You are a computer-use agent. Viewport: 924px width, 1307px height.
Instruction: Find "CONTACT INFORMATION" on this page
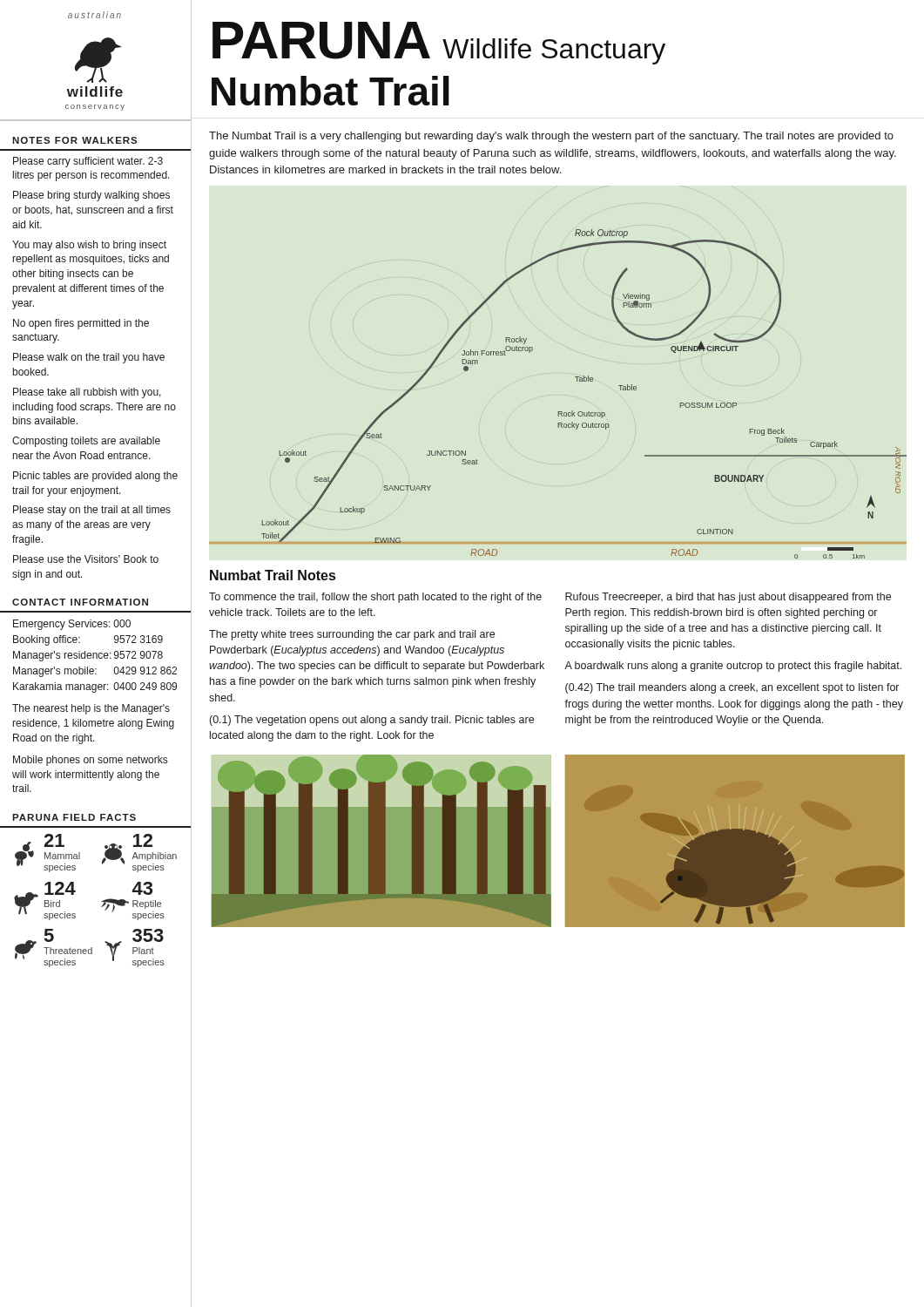point(81,602)
